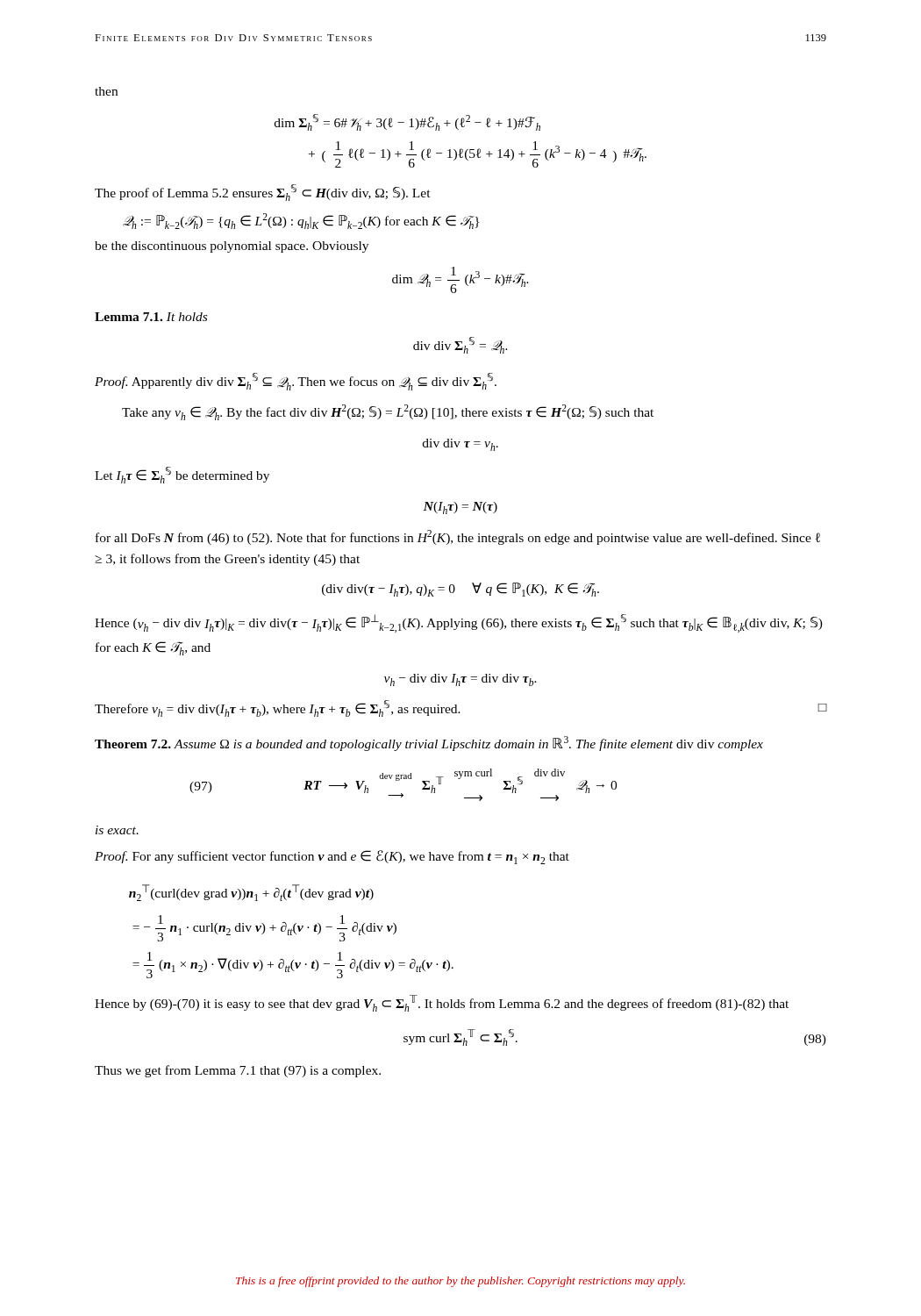
Task: Where does it say "Theorem 7.2."?
Action: [x=133, y=744]
